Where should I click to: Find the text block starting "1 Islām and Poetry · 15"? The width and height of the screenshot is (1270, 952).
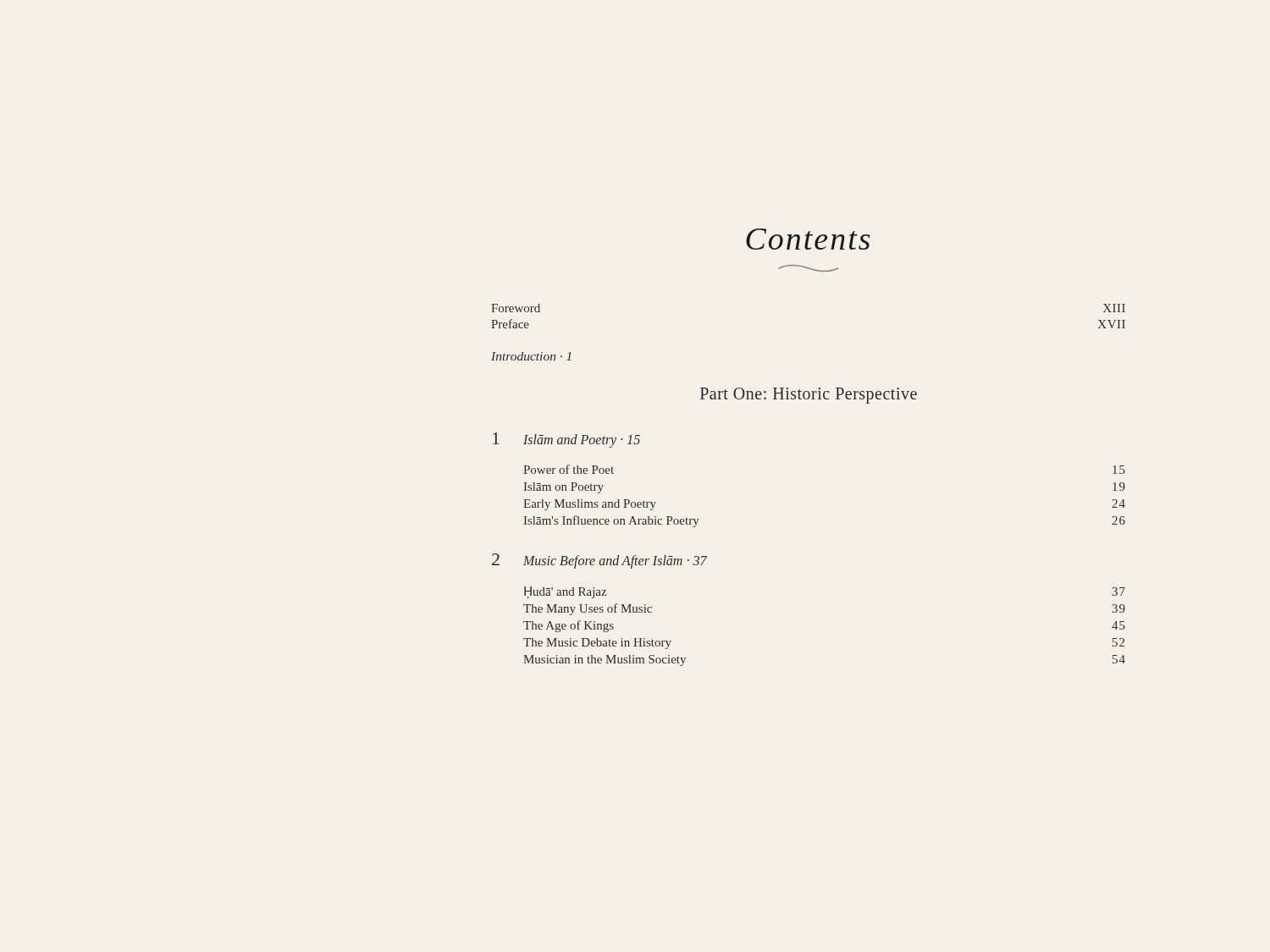click(566, 438)
